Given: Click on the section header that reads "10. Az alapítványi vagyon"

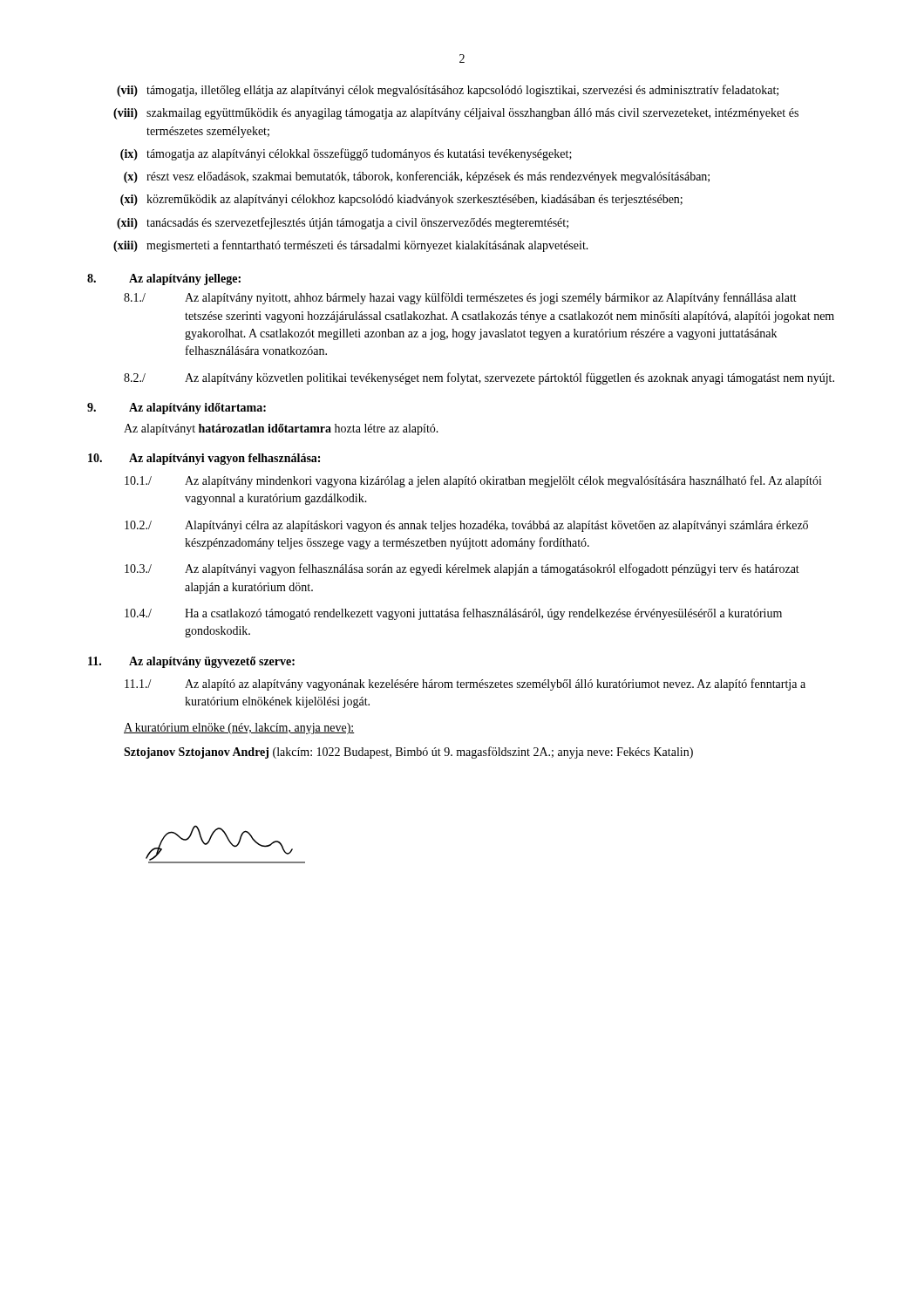Looking at the screenshot, I should click(204, 459).
